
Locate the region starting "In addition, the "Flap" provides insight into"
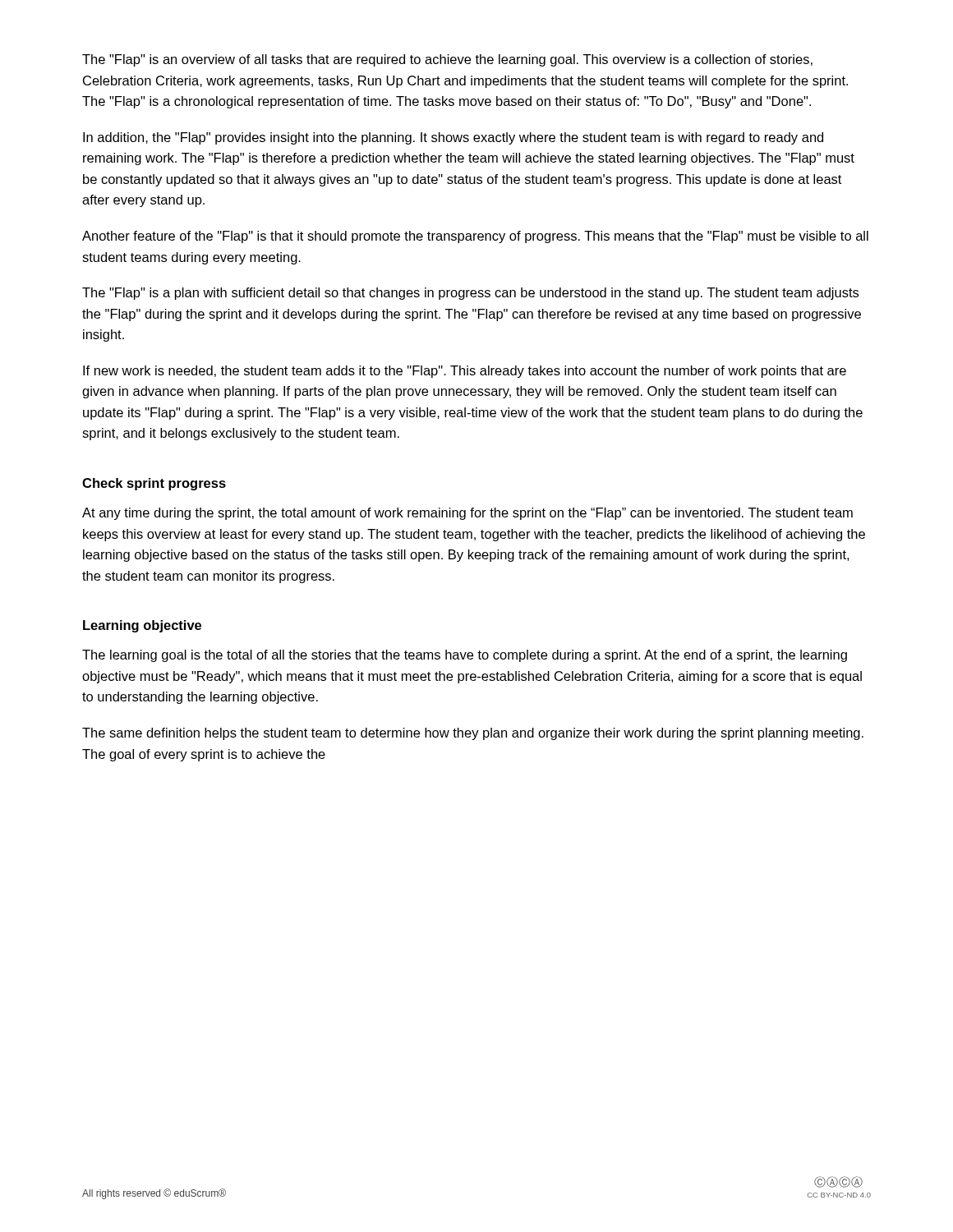point(468,168)
